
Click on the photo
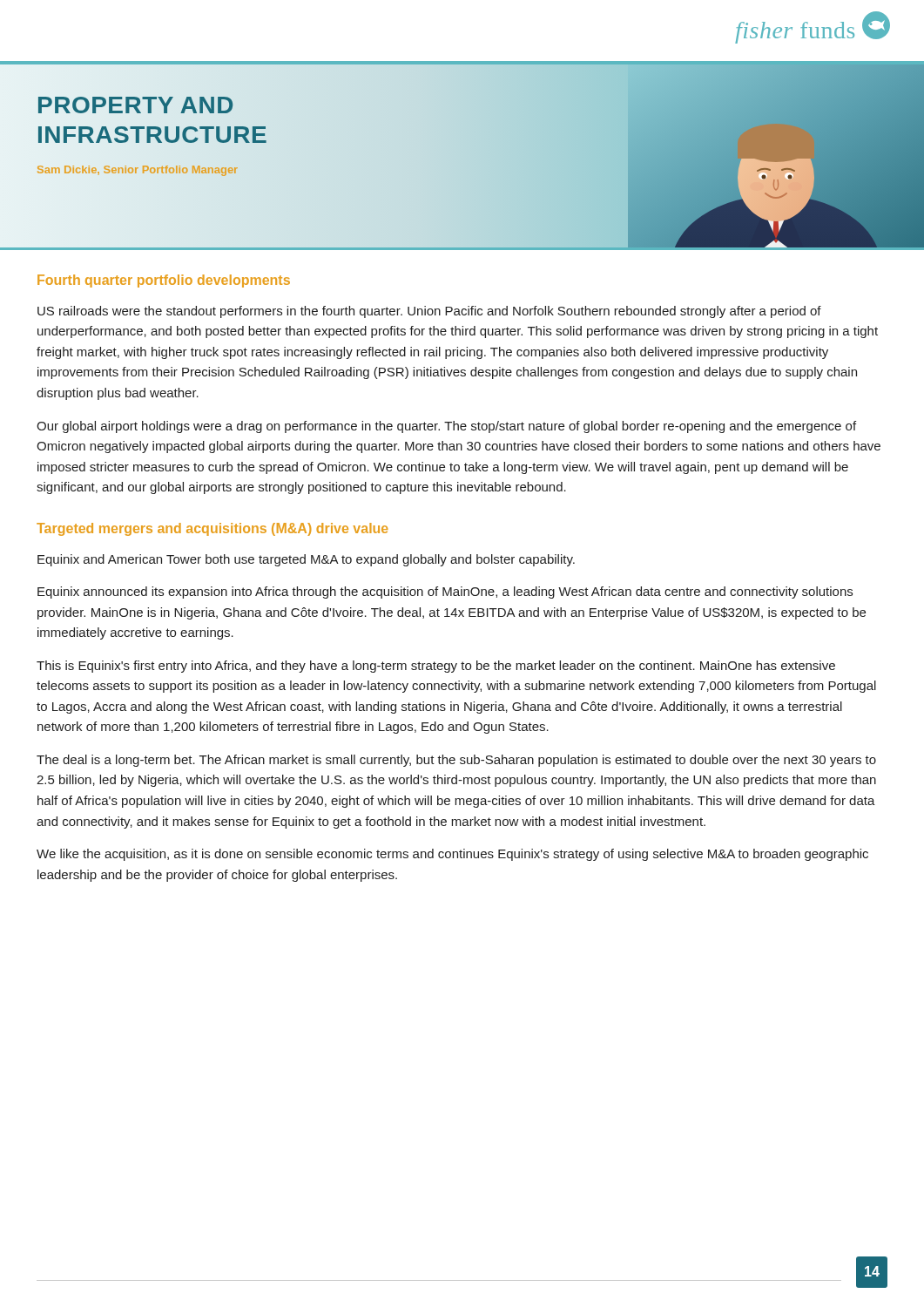(x=776, y=156)
